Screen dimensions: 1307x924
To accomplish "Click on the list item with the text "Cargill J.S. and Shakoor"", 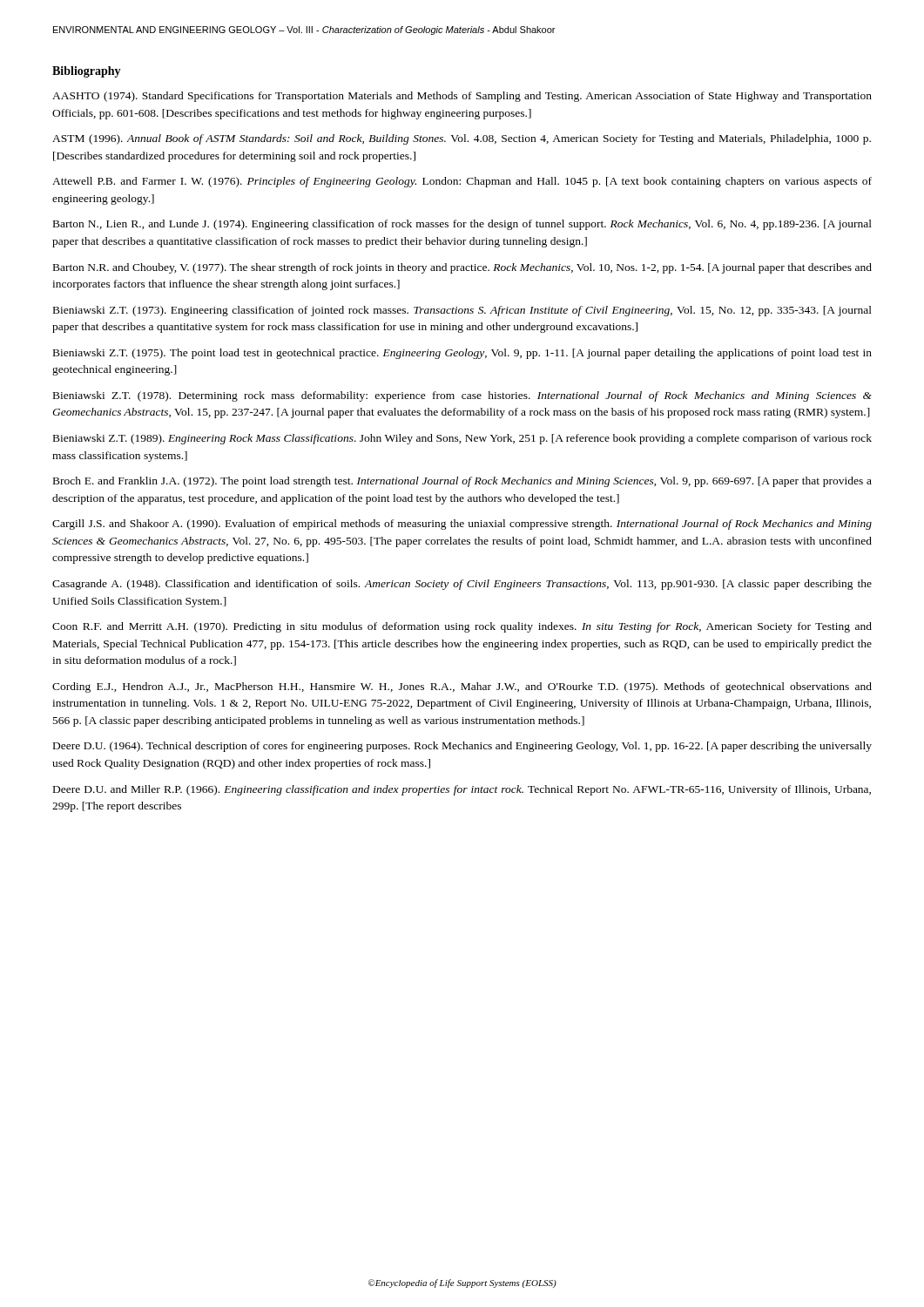I will pyautogui.click(x=462, y=541).
